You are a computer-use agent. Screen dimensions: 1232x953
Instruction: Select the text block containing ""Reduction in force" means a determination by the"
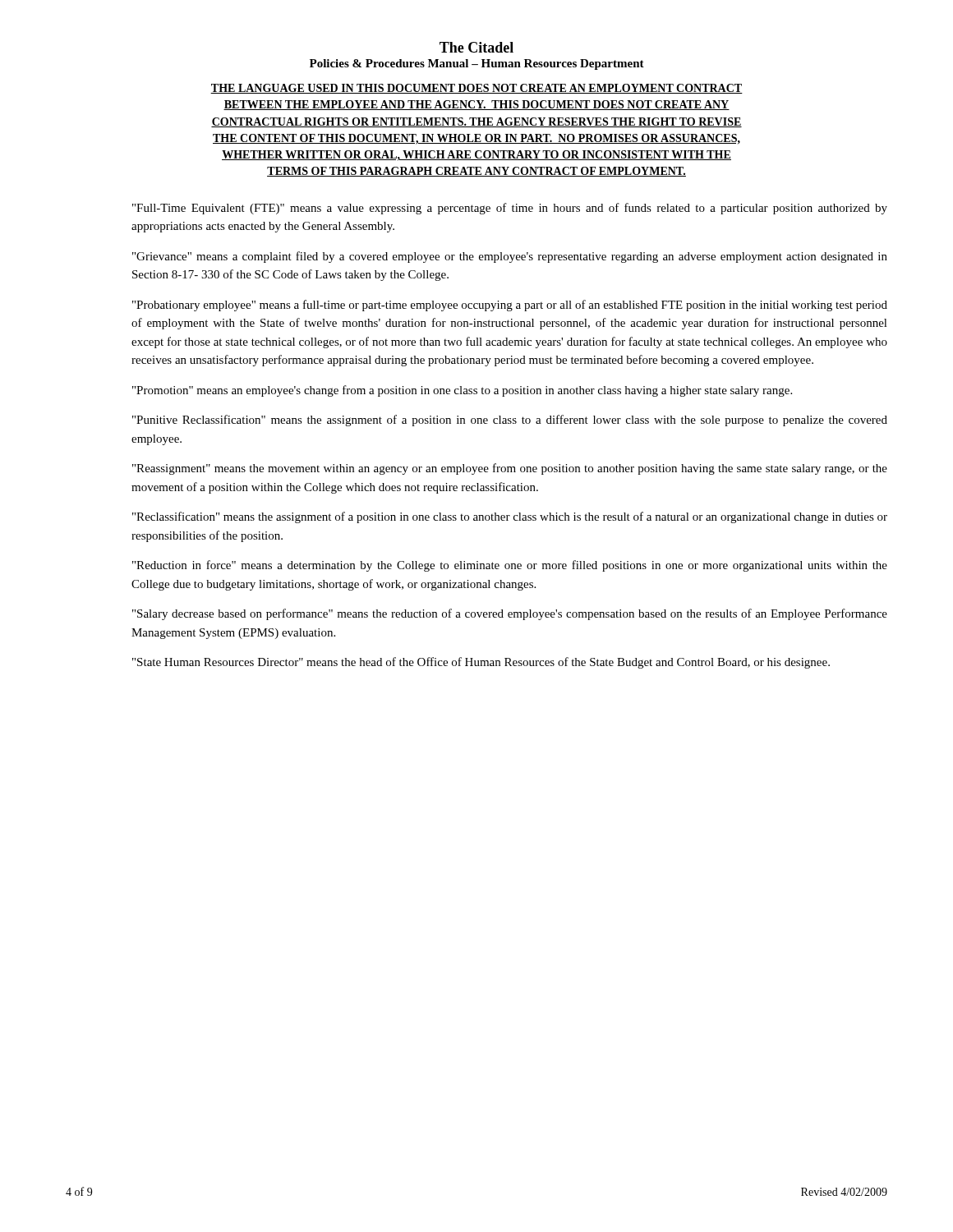(509, 575)
